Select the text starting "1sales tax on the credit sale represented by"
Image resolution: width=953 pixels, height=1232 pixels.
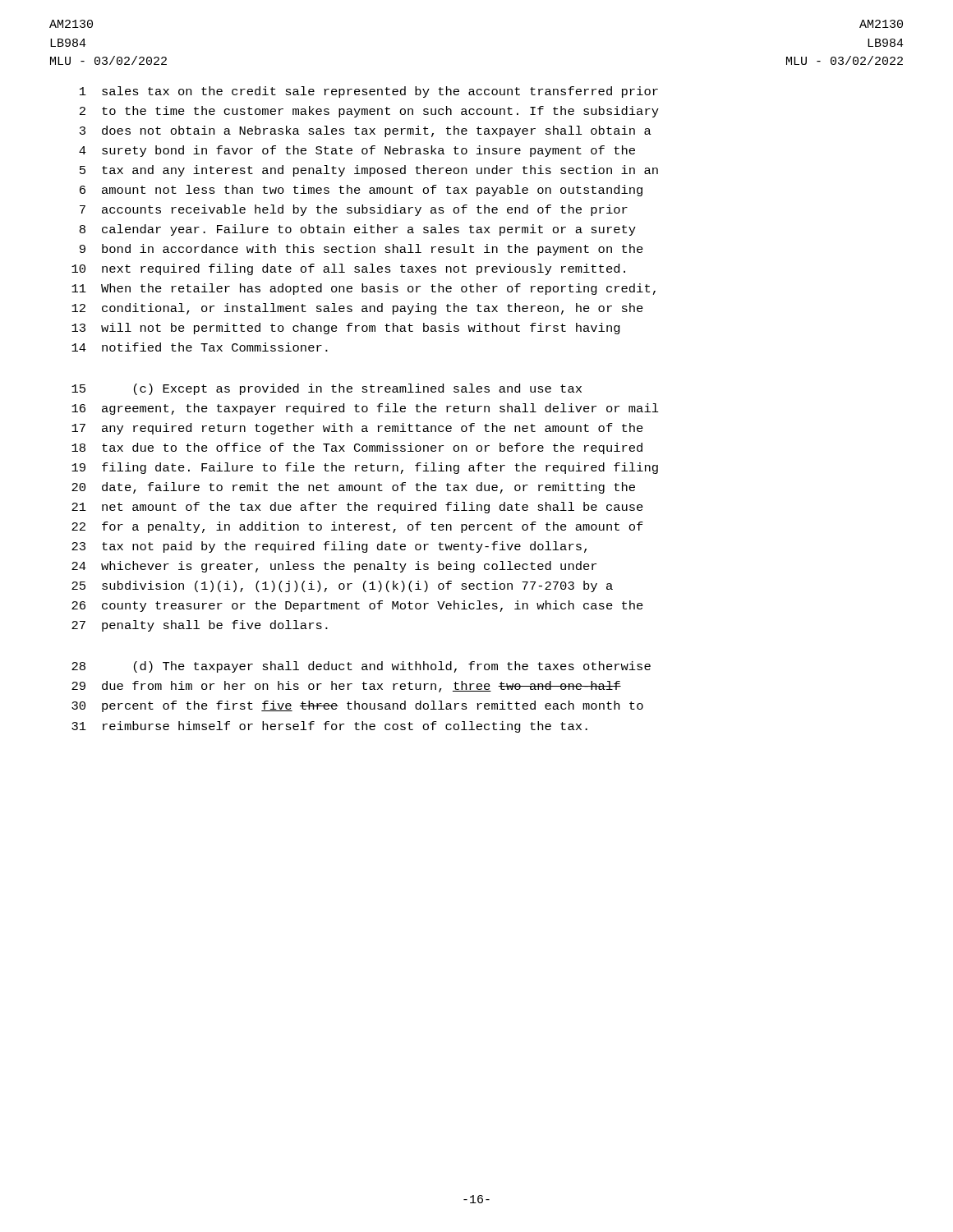476,409
